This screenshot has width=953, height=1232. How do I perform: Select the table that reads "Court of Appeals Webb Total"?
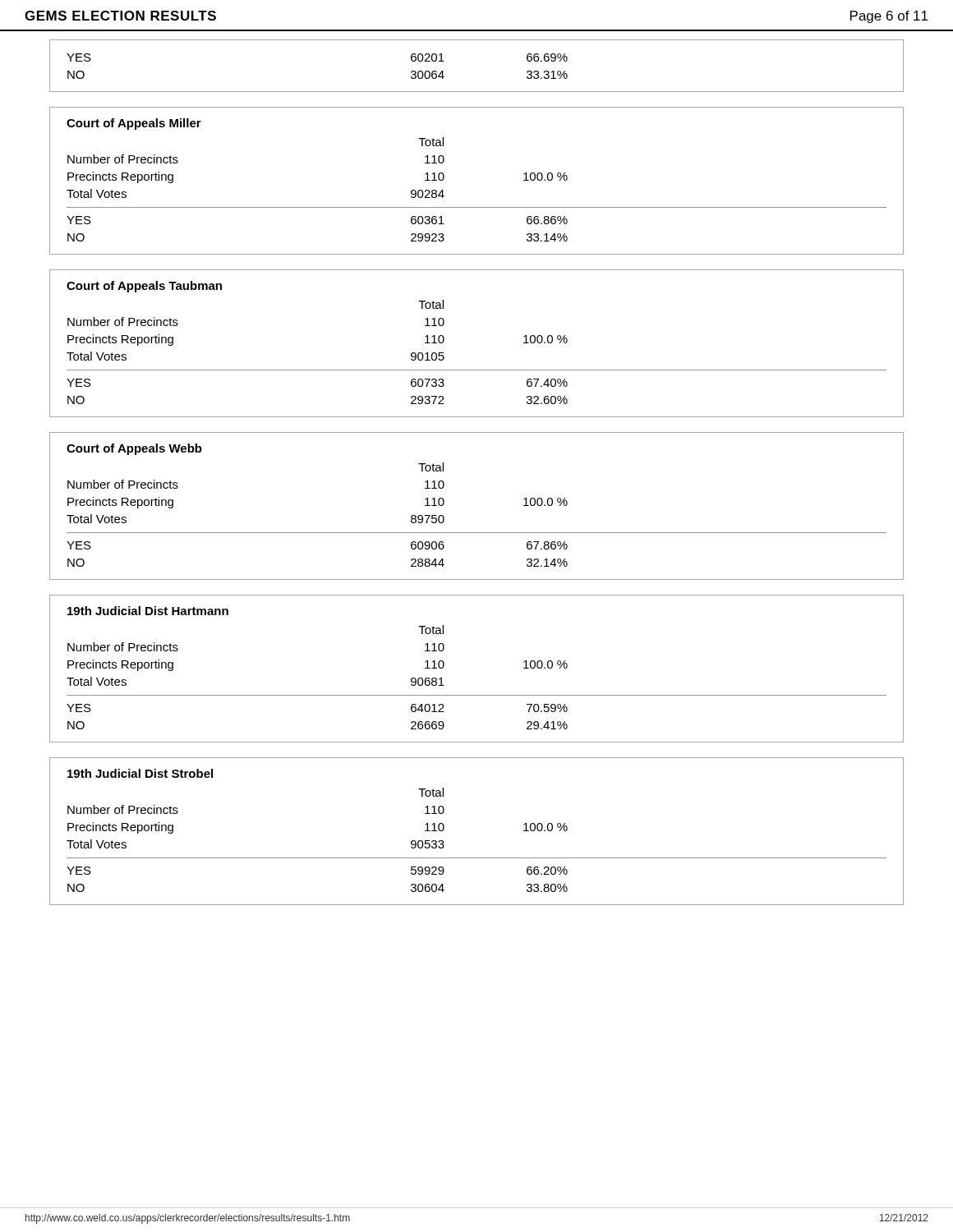click(476, 506)
